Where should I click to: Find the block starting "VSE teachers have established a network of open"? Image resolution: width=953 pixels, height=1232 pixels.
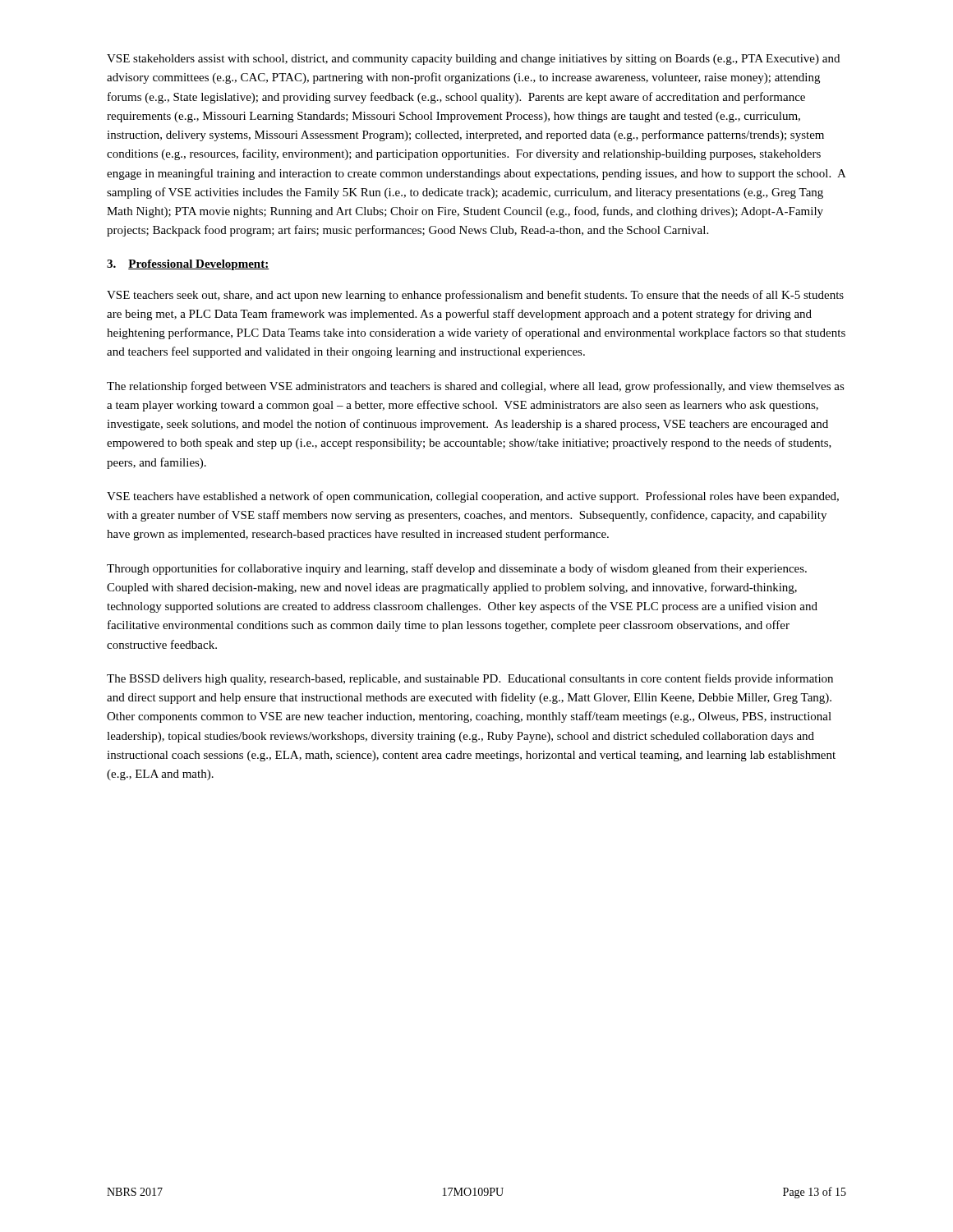(473, 515)
